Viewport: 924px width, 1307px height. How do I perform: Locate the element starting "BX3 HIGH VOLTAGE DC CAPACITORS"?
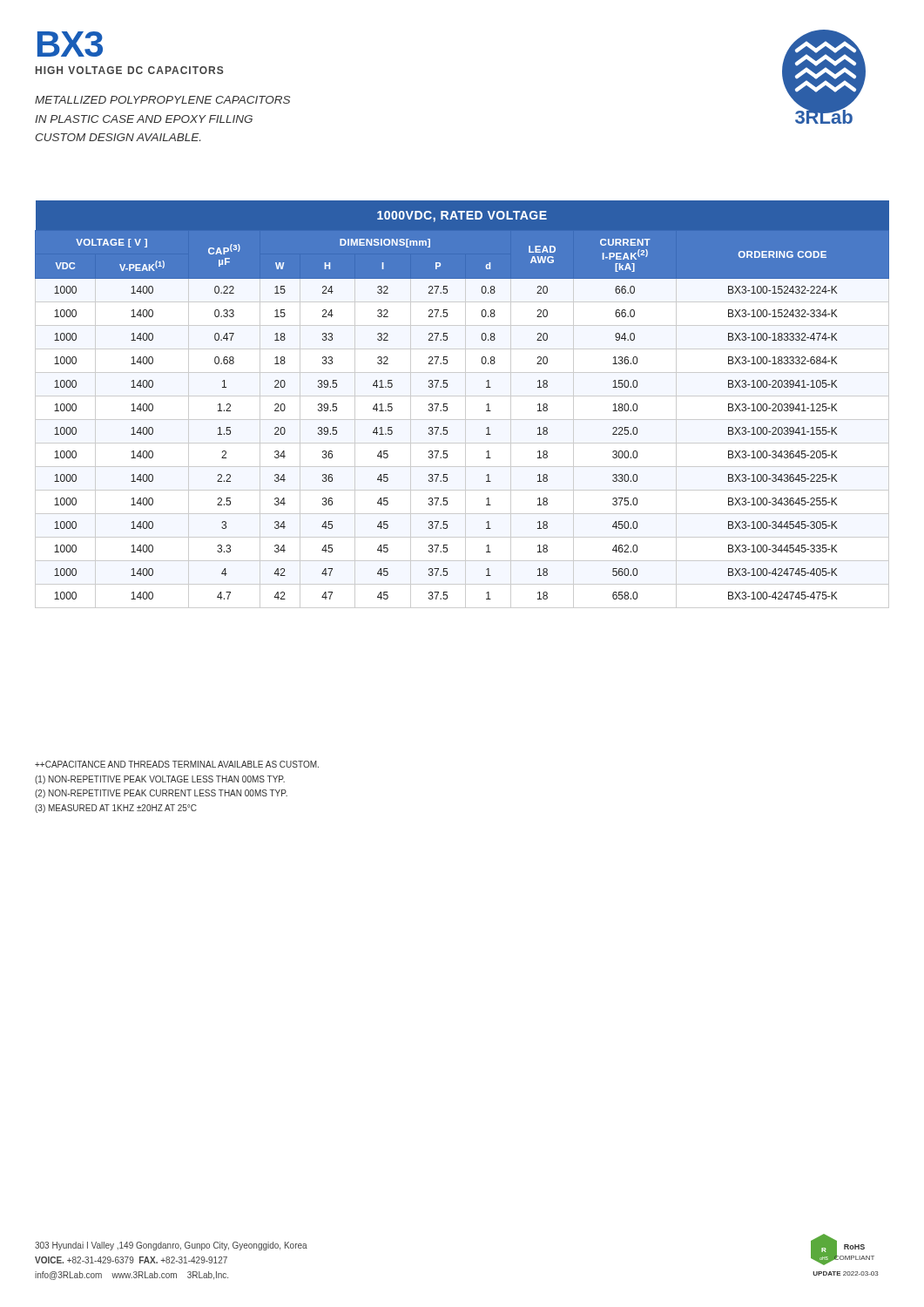[x=70, y=44]
